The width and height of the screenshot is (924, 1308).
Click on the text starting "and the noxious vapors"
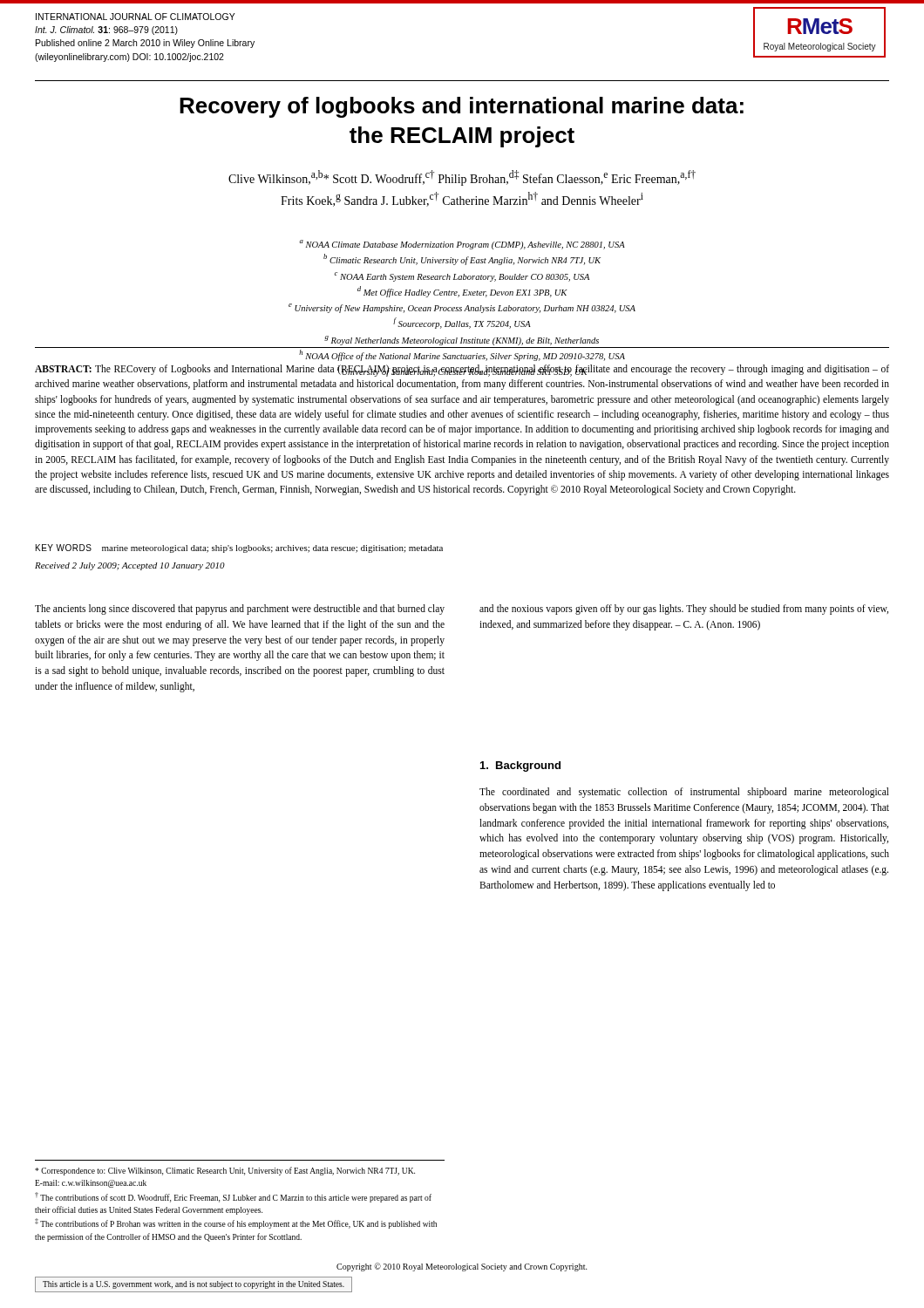(684, 616)
